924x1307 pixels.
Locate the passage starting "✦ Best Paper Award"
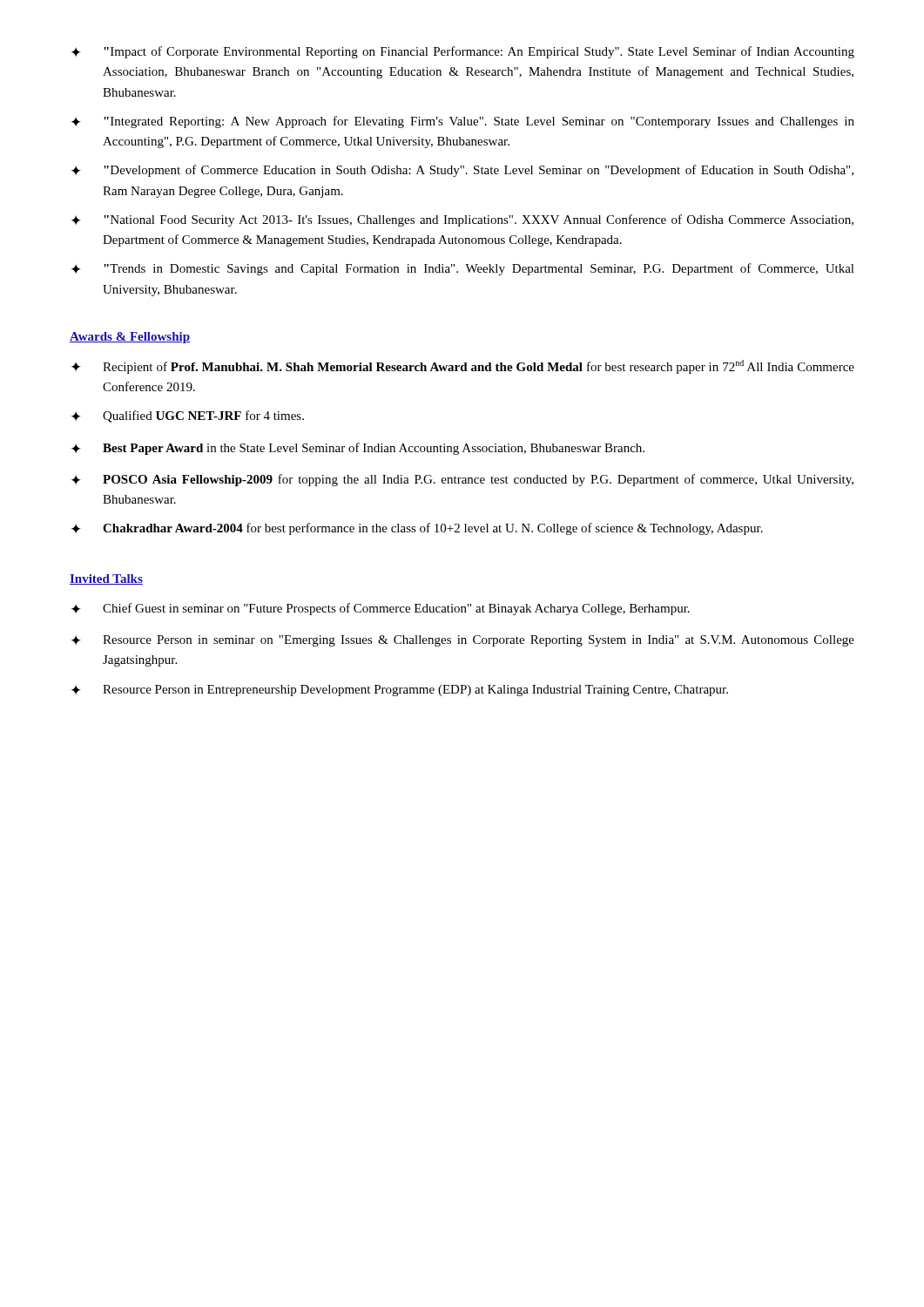(462, 449)
